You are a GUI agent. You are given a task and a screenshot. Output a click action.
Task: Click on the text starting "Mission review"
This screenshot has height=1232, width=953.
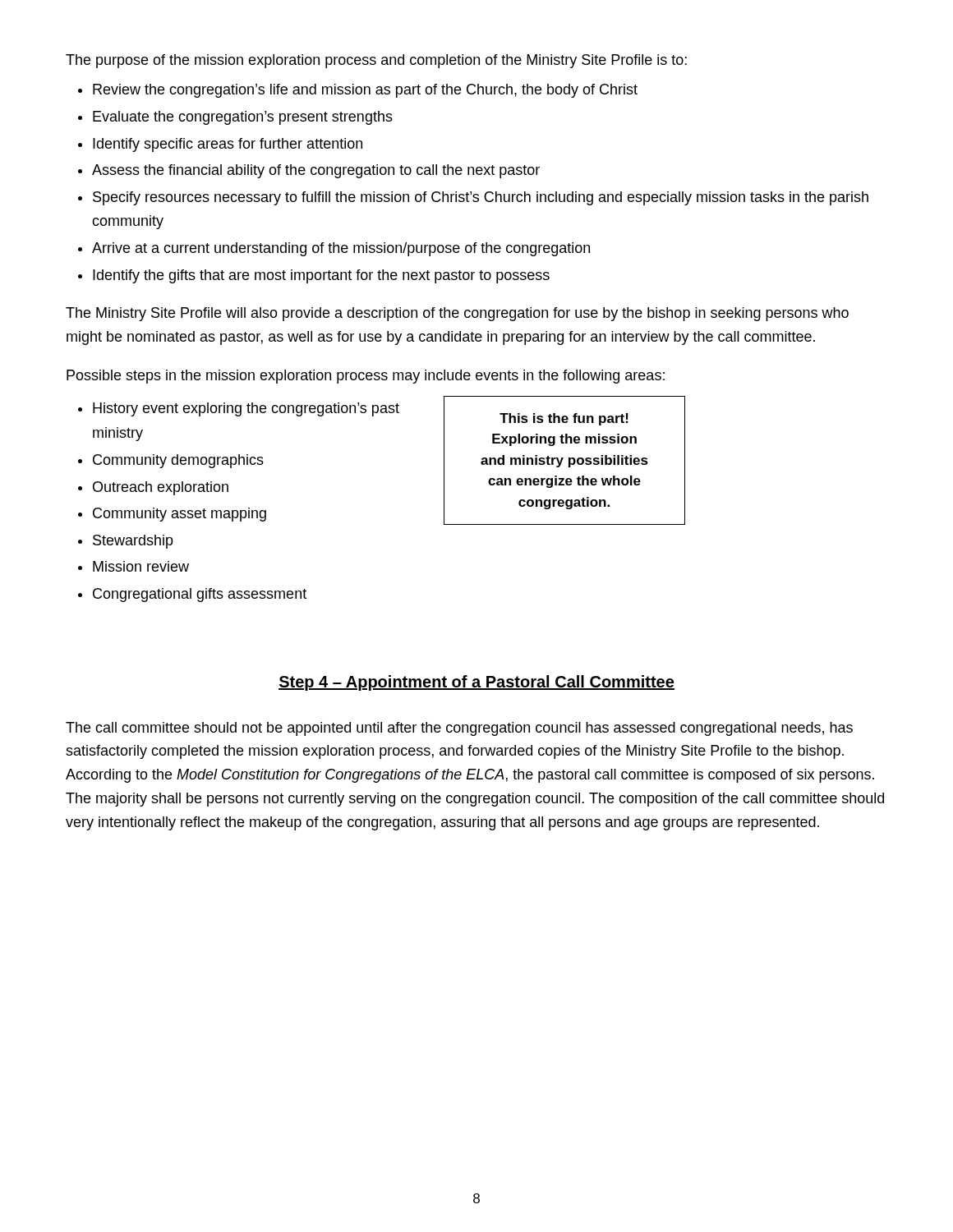[141, 567]
